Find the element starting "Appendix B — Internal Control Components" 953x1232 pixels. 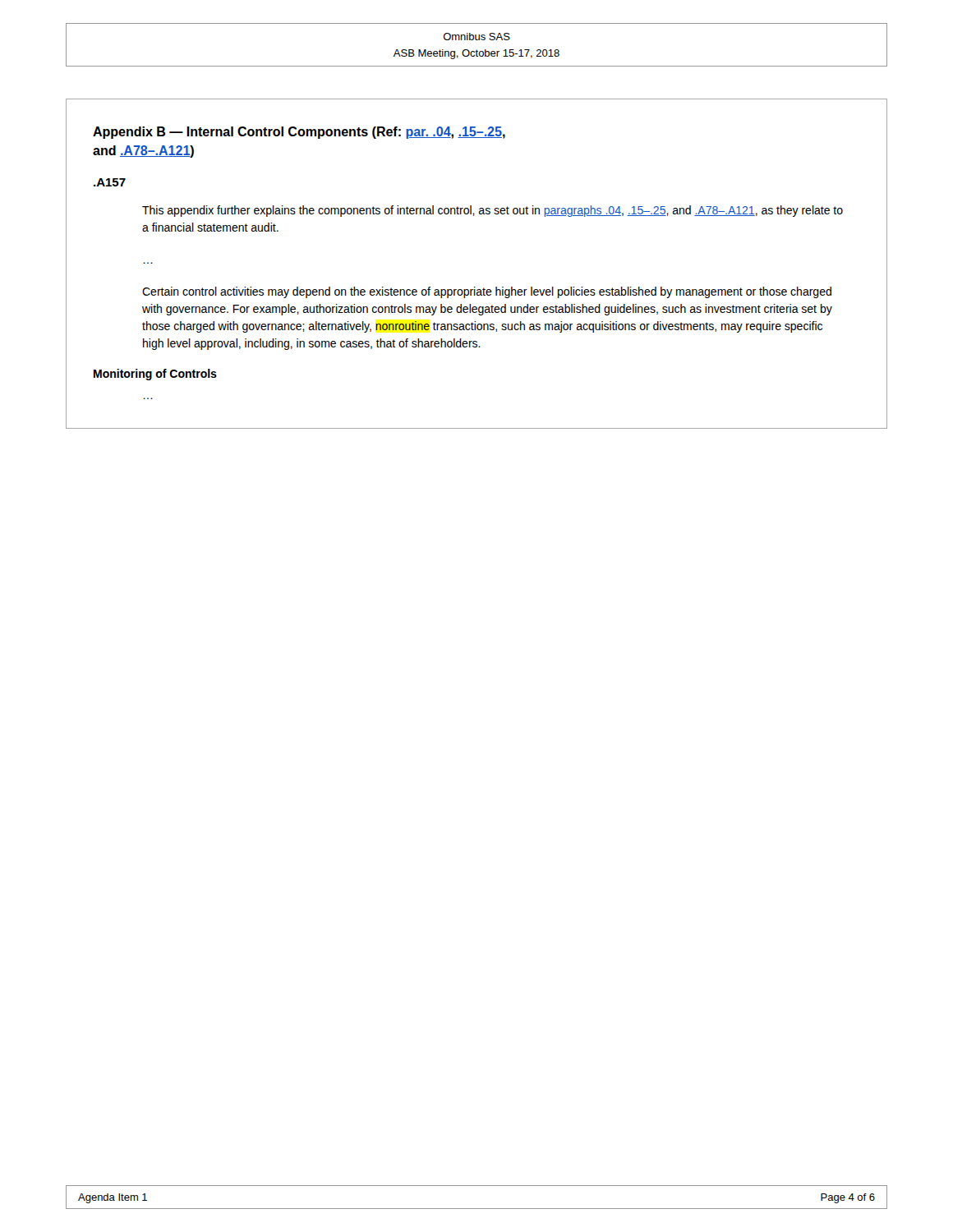click(299, 141)
